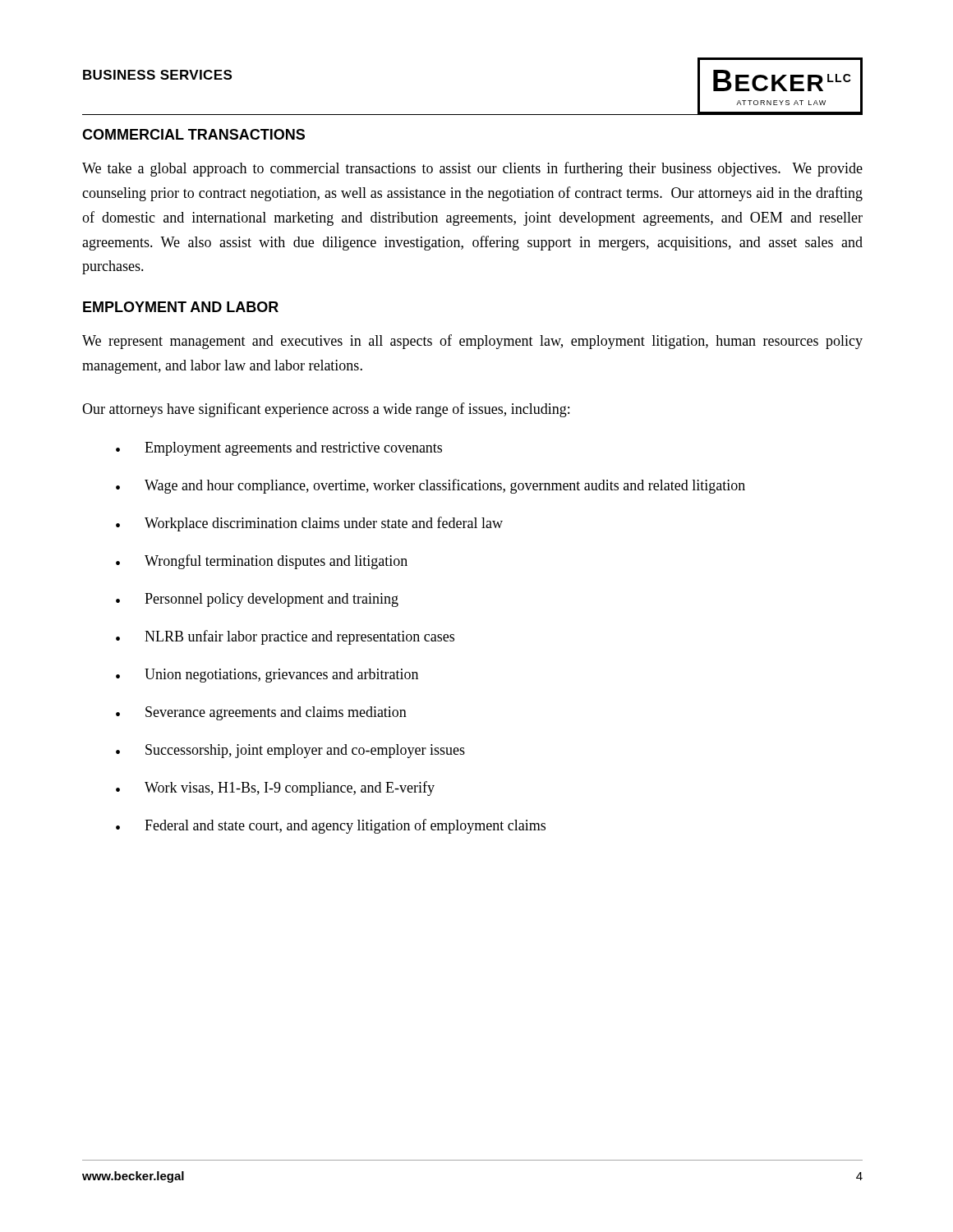This screenshot has width=953, height=1232.
Task: Locate the list item containing "• Personnel policy development and training"
Action: pyautogui.click(x=257, y=600)
